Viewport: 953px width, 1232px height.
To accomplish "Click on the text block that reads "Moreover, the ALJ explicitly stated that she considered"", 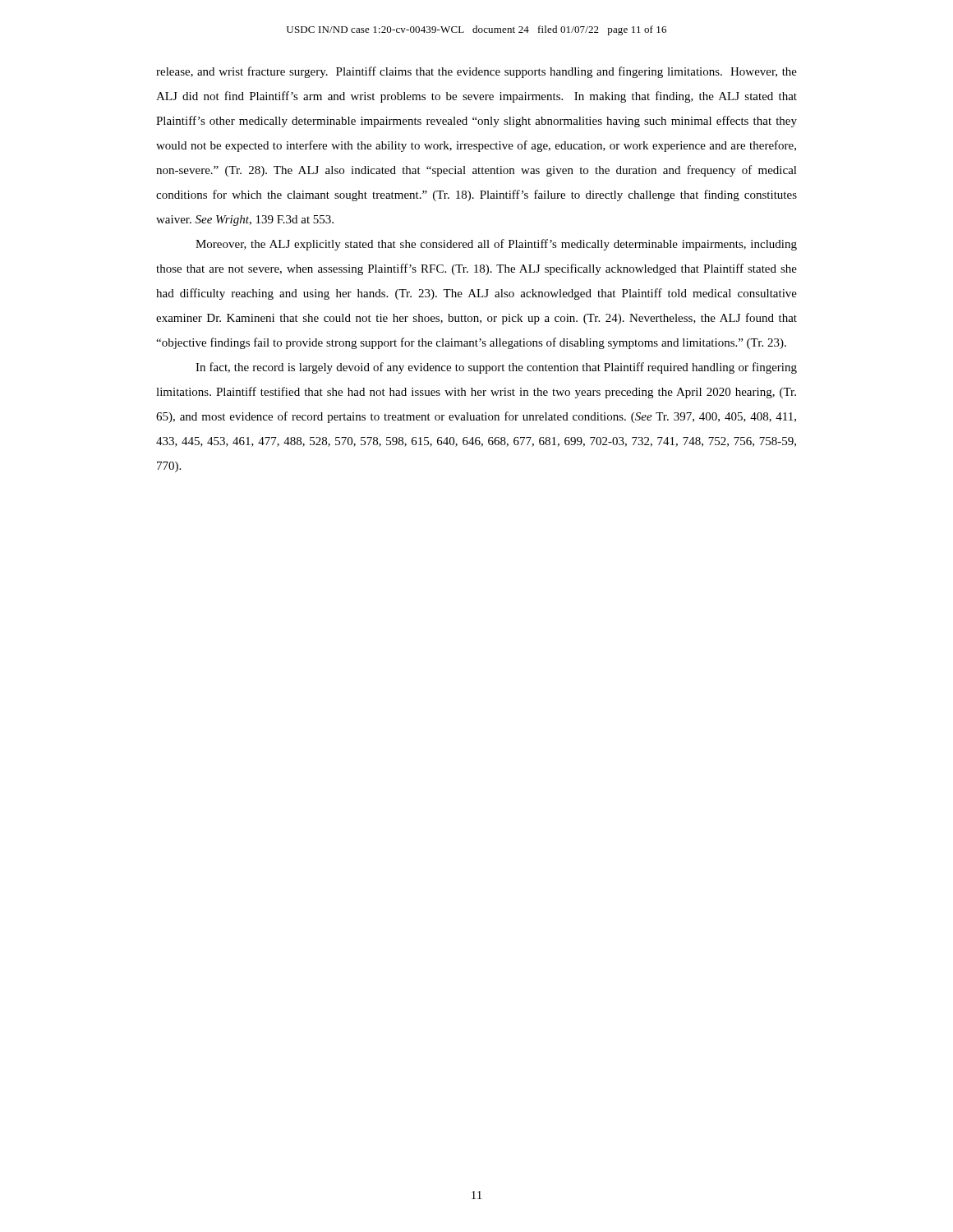I will pos(476,293).
